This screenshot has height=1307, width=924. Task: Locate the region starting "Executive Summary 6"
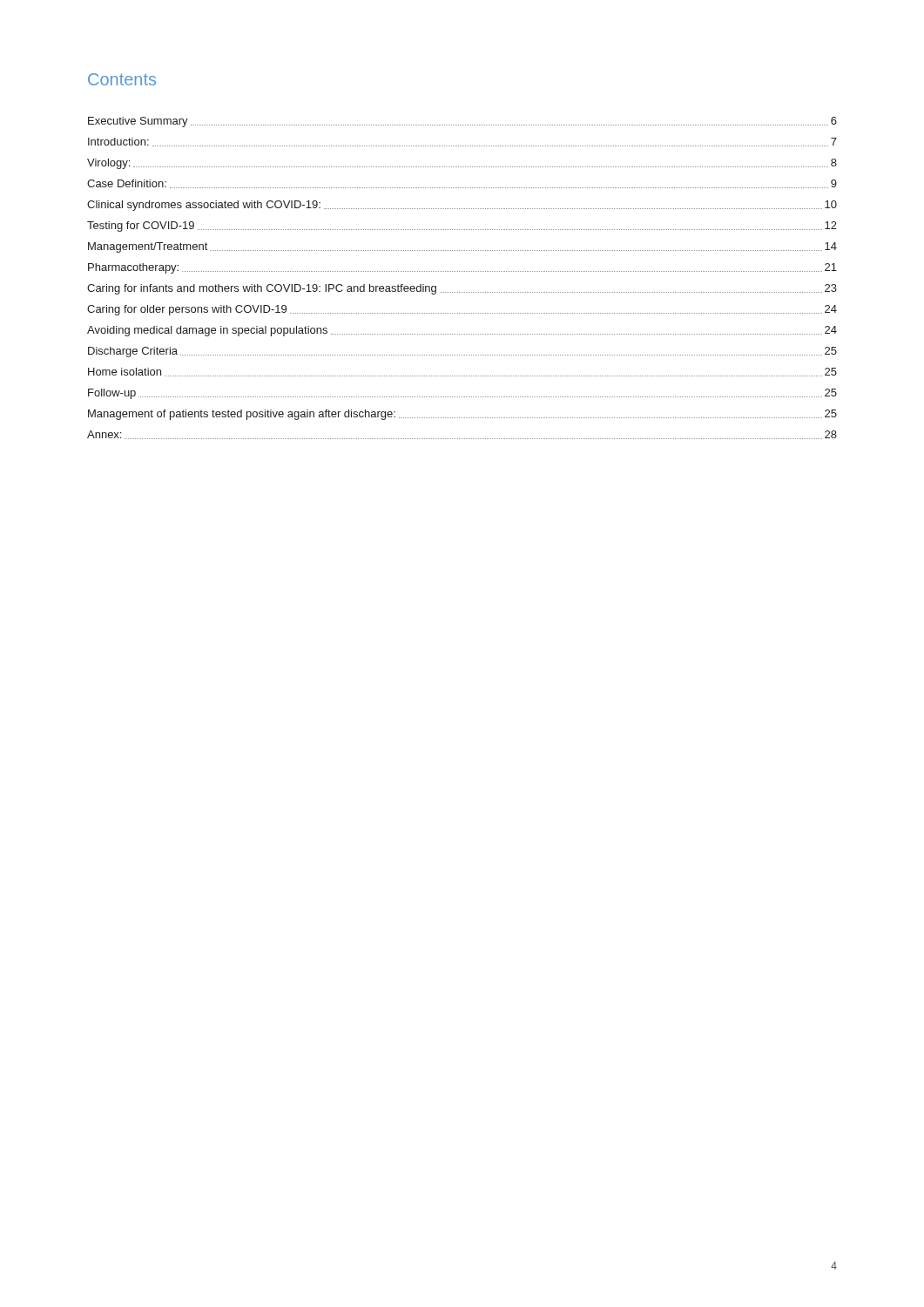pyautogui.click(x=462, y=121)
